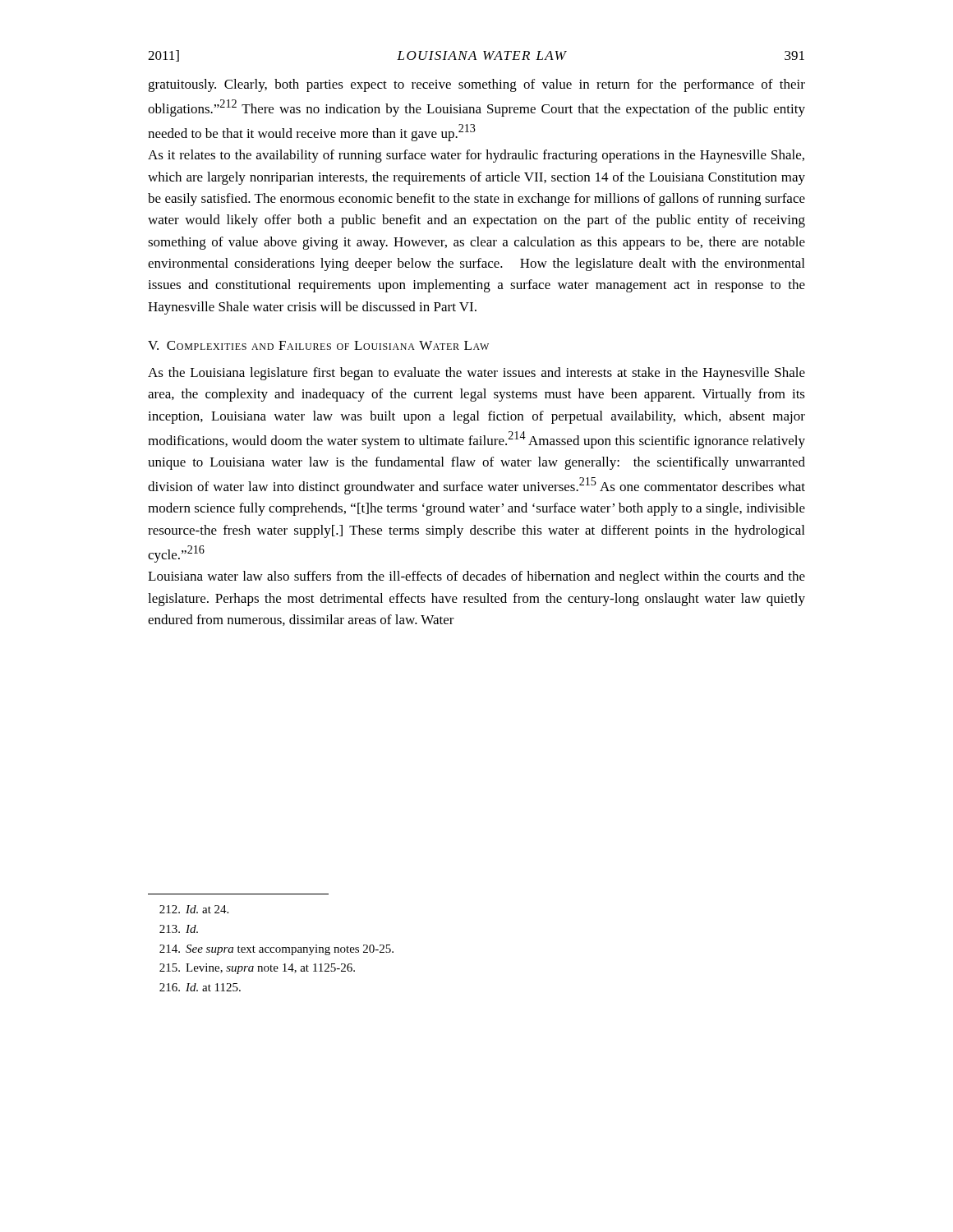Where is the section header that starts "V. Complexities and Failures of Louisiana Water"?
The width and height of the screenshot is (953, 1232).
point(319,346)
